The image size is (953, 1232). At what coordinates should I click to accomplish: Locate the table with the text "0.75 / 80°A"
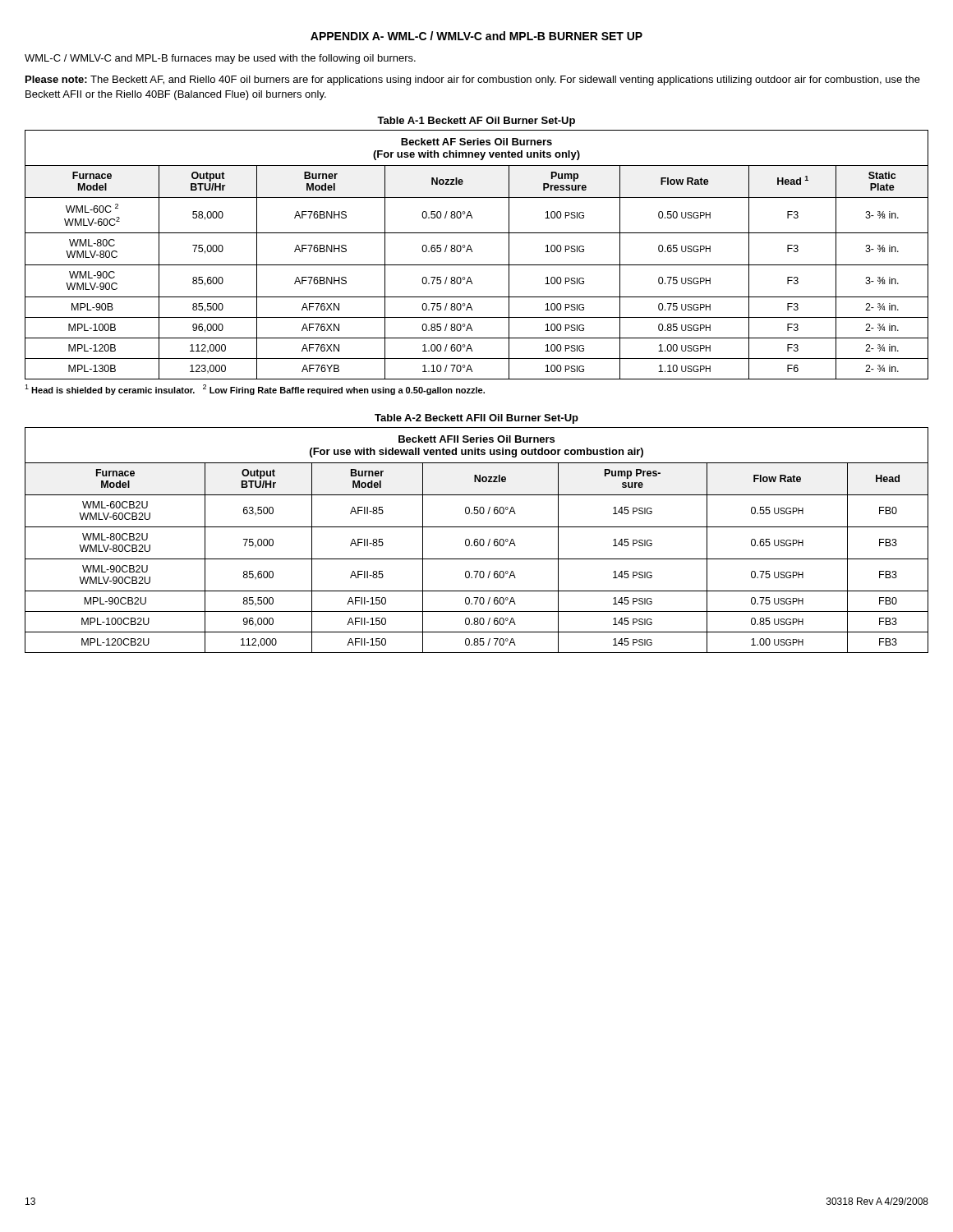click(476, 254)
